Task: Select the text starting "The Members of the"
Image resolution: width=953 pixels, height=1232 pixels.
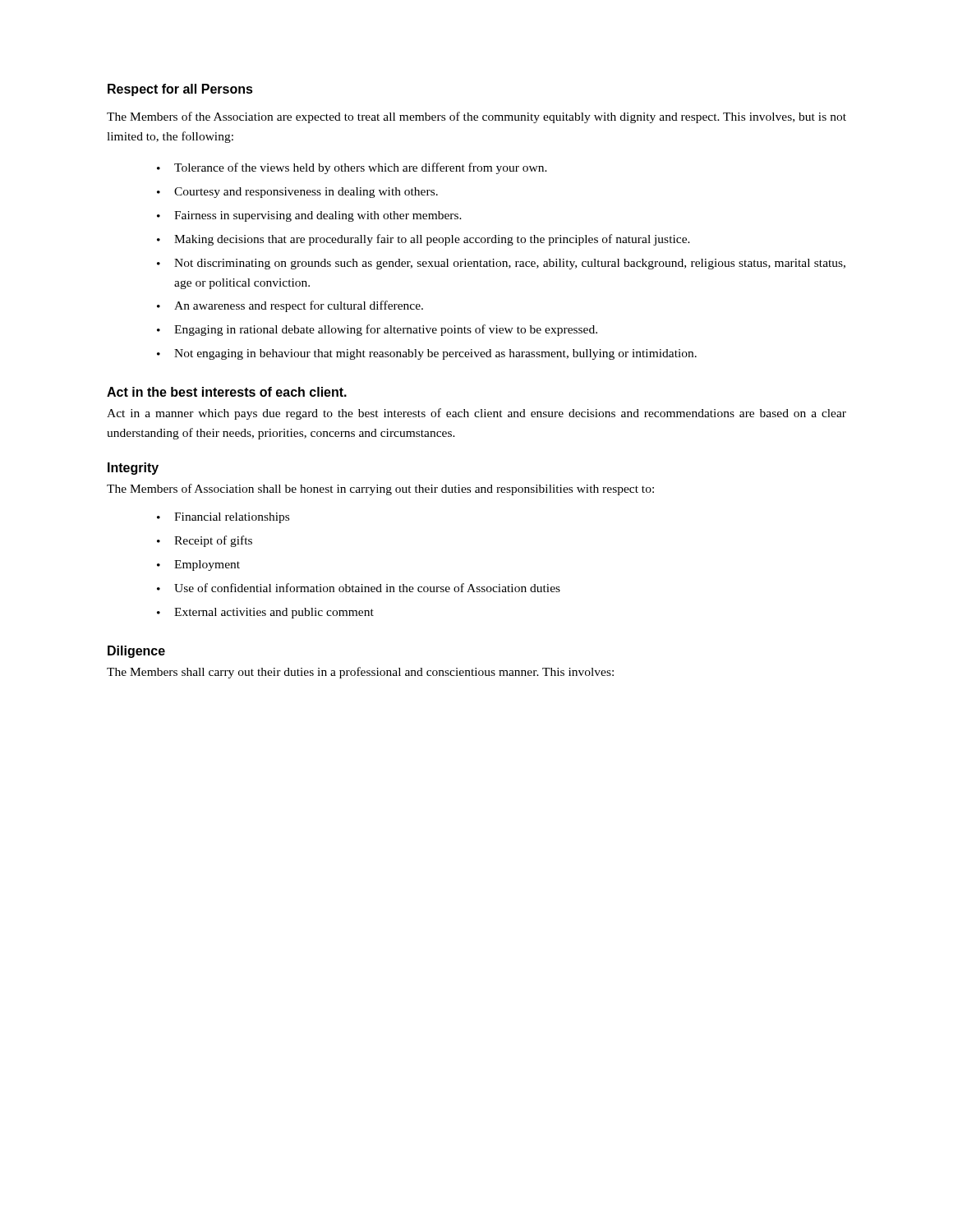Action: click(x=476, y=126)
